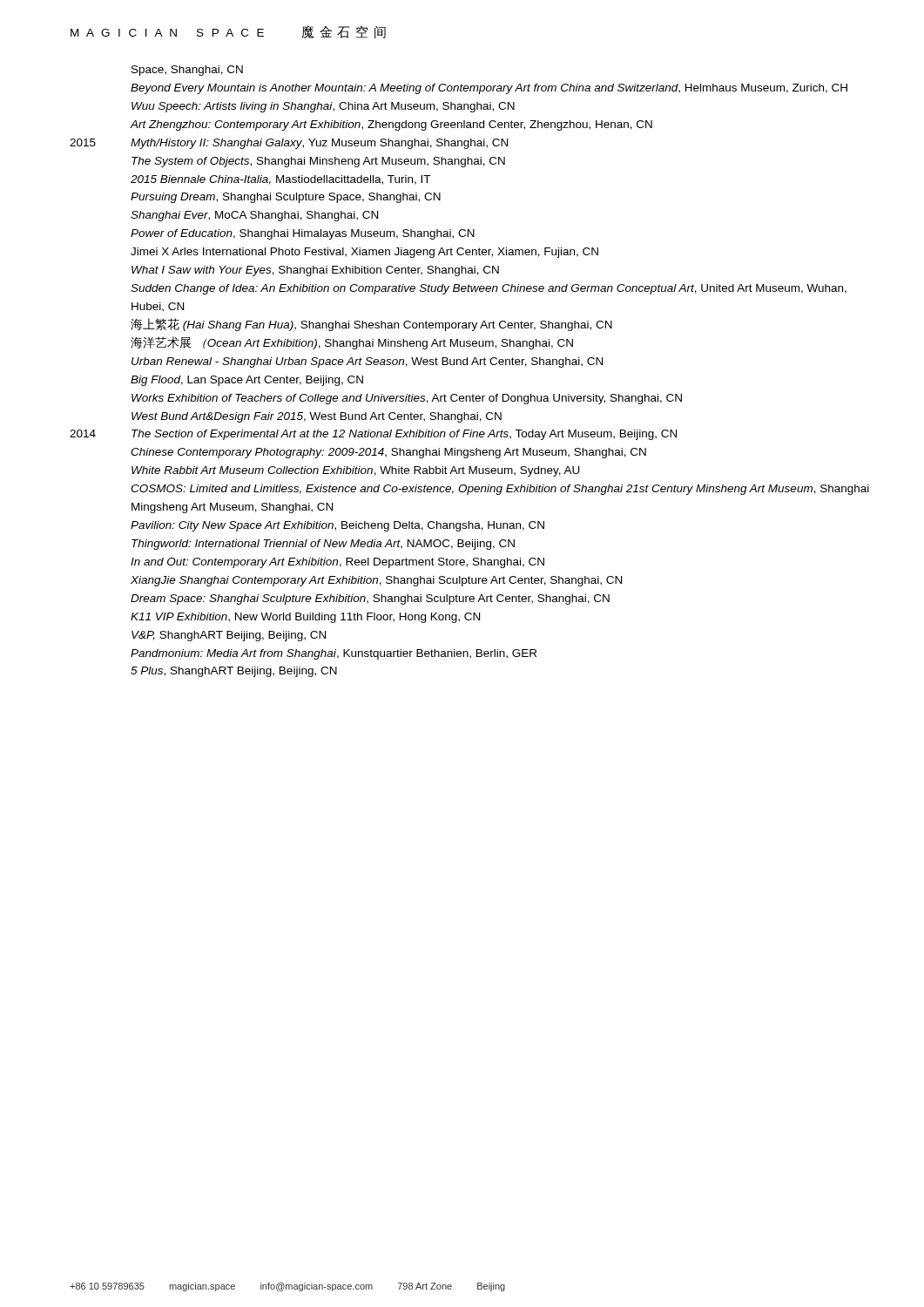
Task: Locate the list item that reads "V&P, ShanghART Beijing, Beijing, CN"
Action: click(229, 636)
